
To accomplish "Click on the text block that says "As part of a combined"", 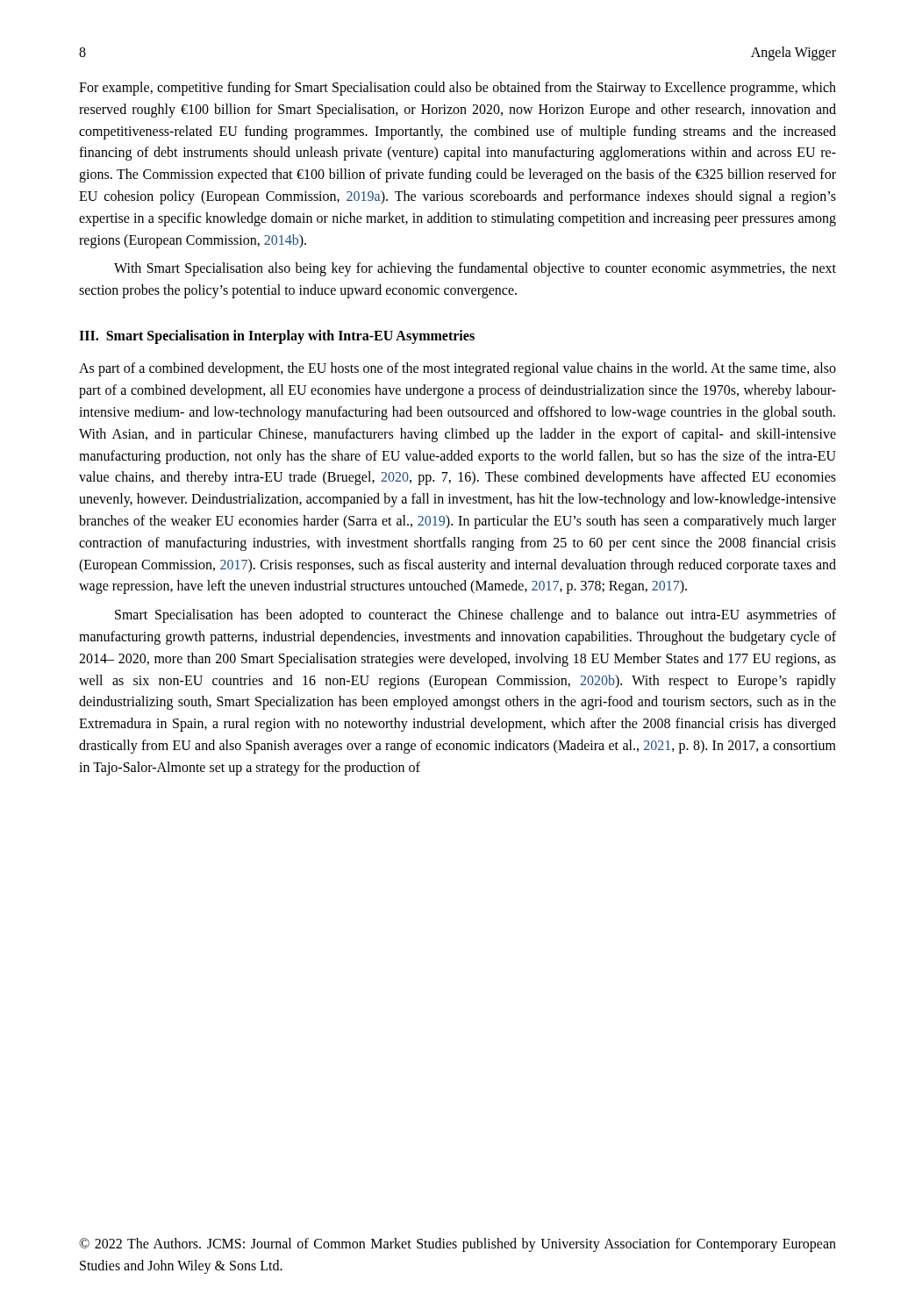I will [458, 478].
